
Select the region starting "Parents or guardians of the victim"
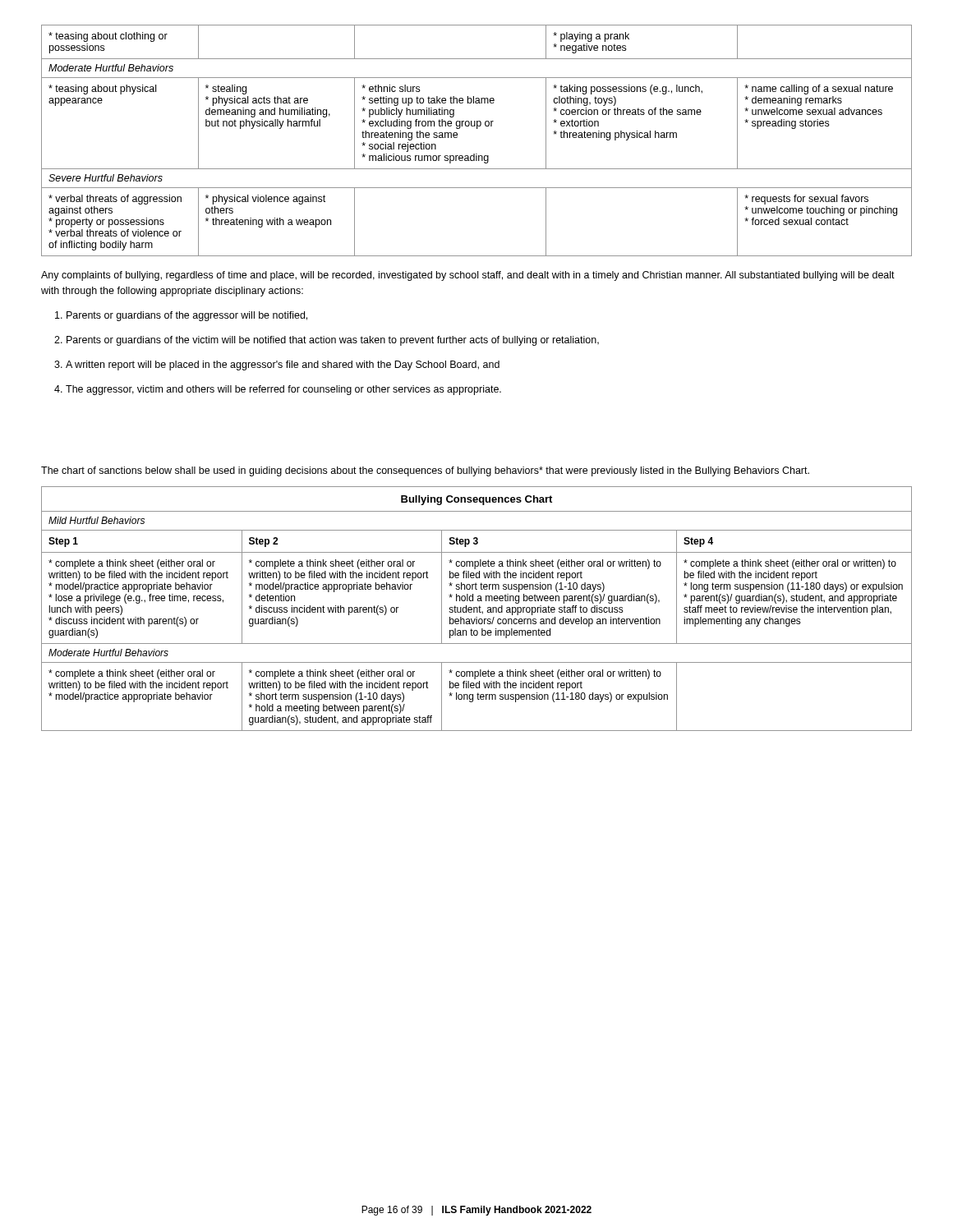pyautogui.click(x=489, y=340)
